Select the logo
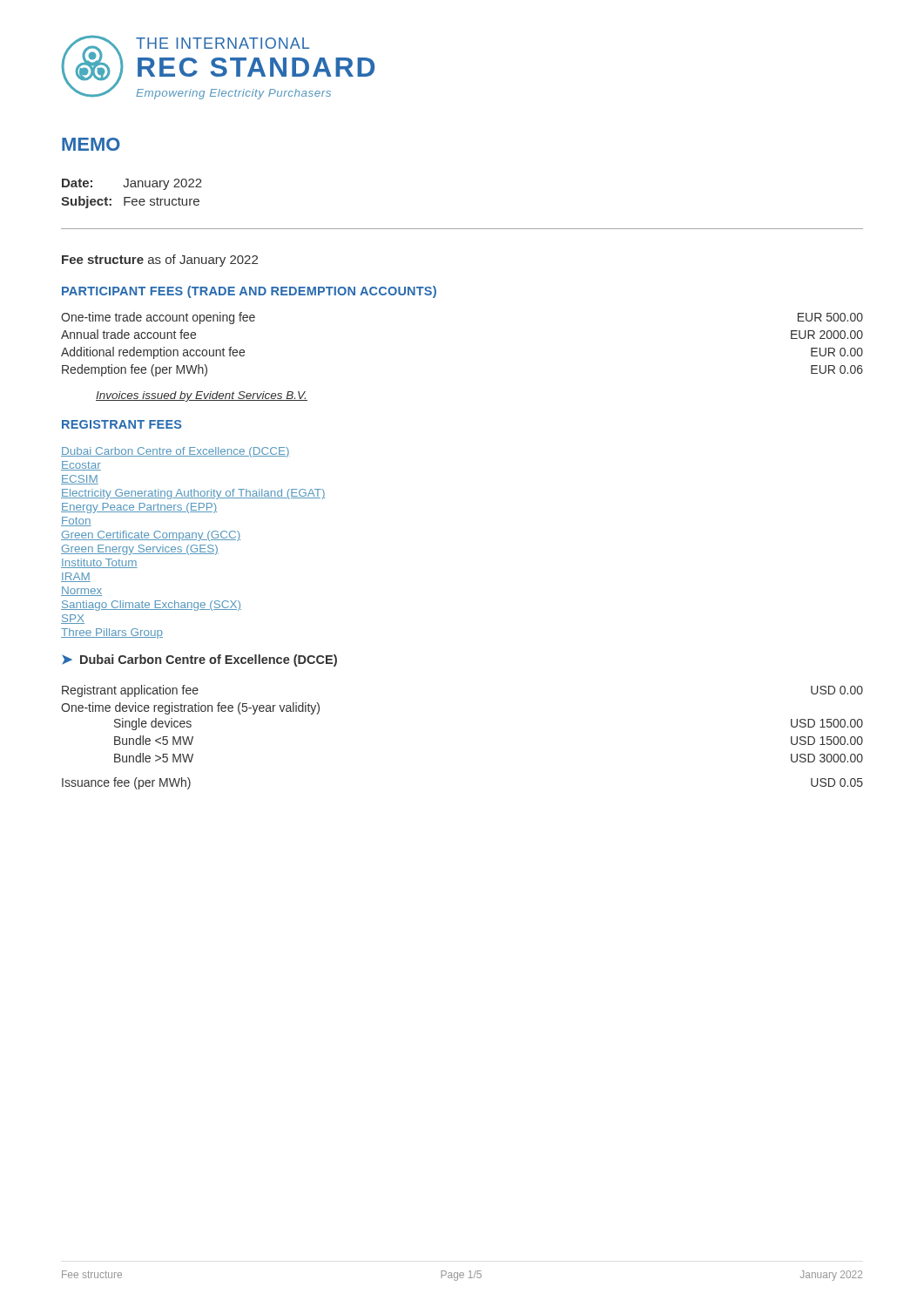Image resolution: width=924 pixels, height=1307 pixels. pyautogui.click(x=462, y=50)
